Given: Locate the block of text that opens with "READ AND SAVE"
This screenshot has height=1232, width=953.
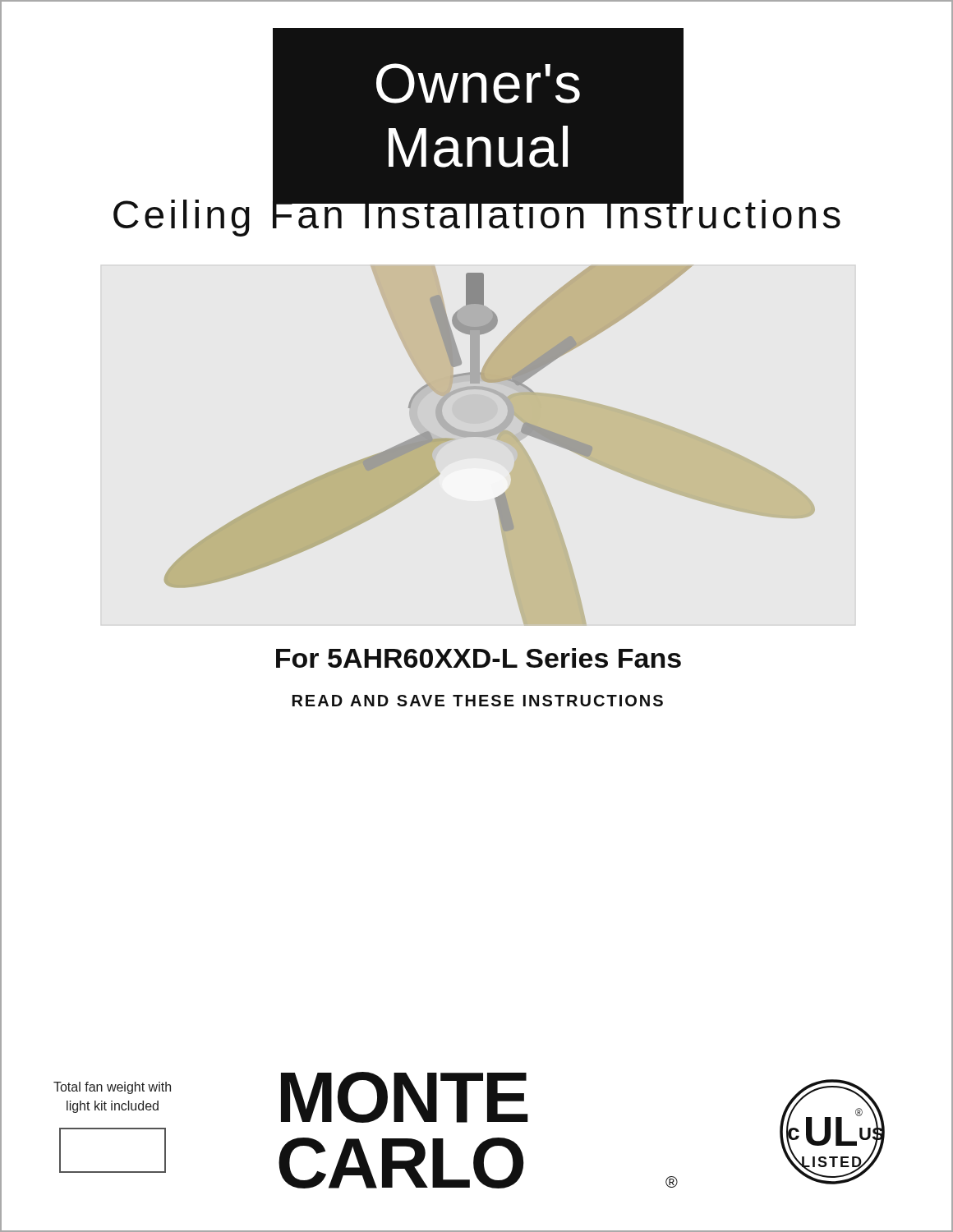Looking at the screenshot, I should (x=478, y=701).
